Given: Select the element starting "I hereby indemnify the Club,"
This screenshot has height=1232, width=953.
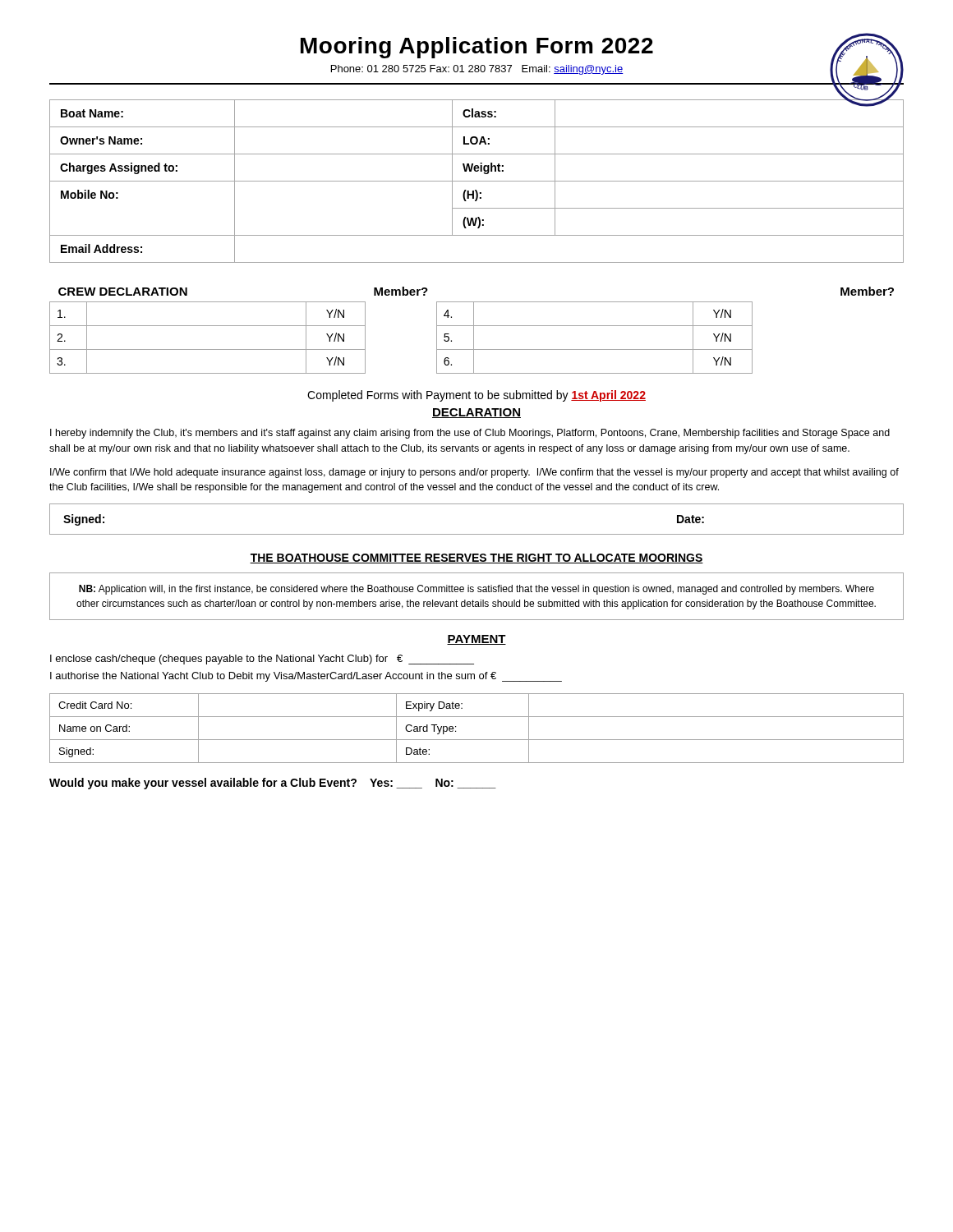Looking at the screenshot, I should (x=470, y=441).
